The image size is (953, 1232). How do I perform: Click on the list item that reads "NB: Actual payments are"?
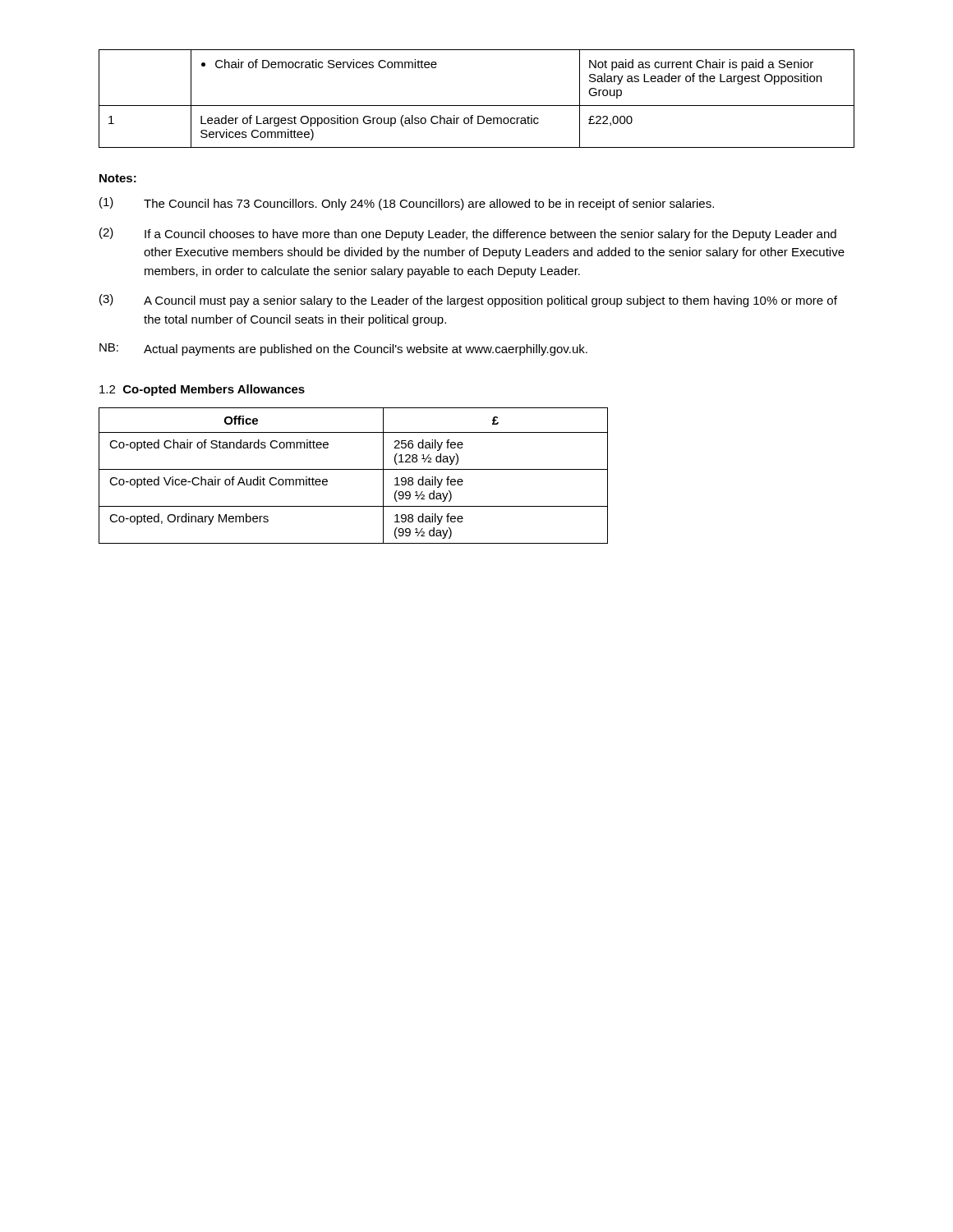pos(343,349)
